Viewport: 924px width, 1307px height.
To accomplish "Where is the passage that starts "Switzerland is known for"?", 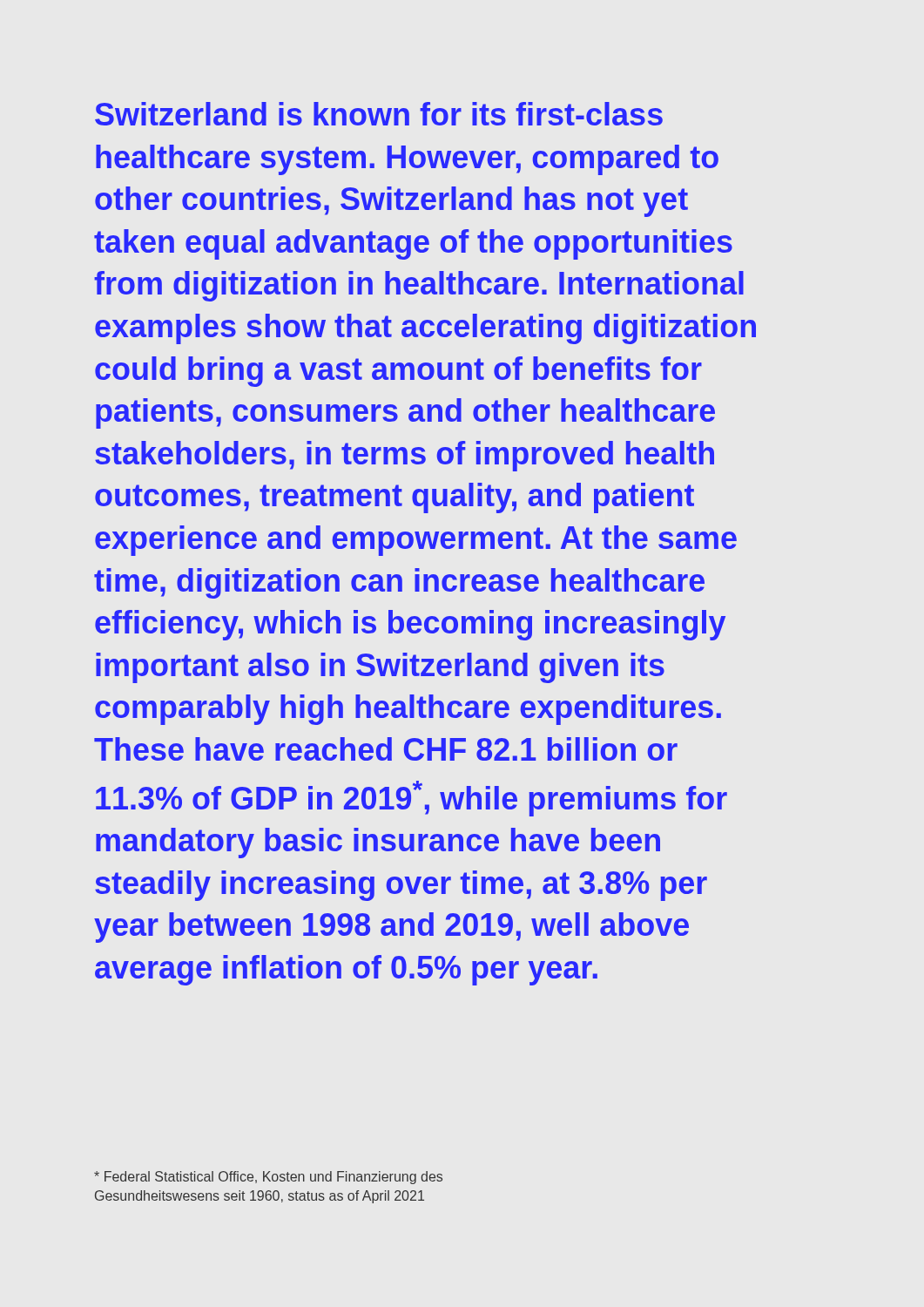I will (426, 541).
